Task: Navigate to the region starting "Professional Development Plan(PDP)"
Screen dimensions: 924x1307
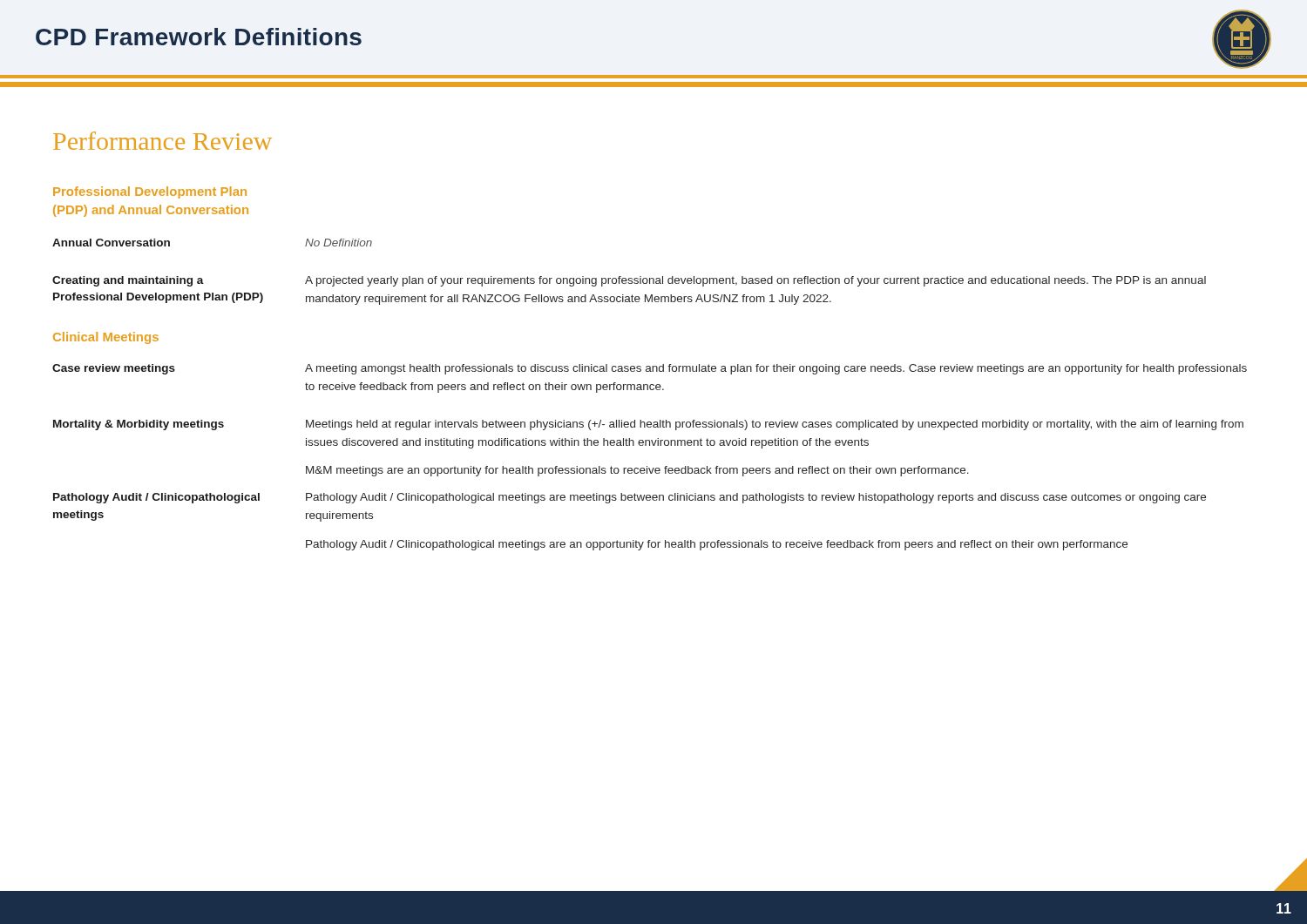Action: [x=150, y=192]
